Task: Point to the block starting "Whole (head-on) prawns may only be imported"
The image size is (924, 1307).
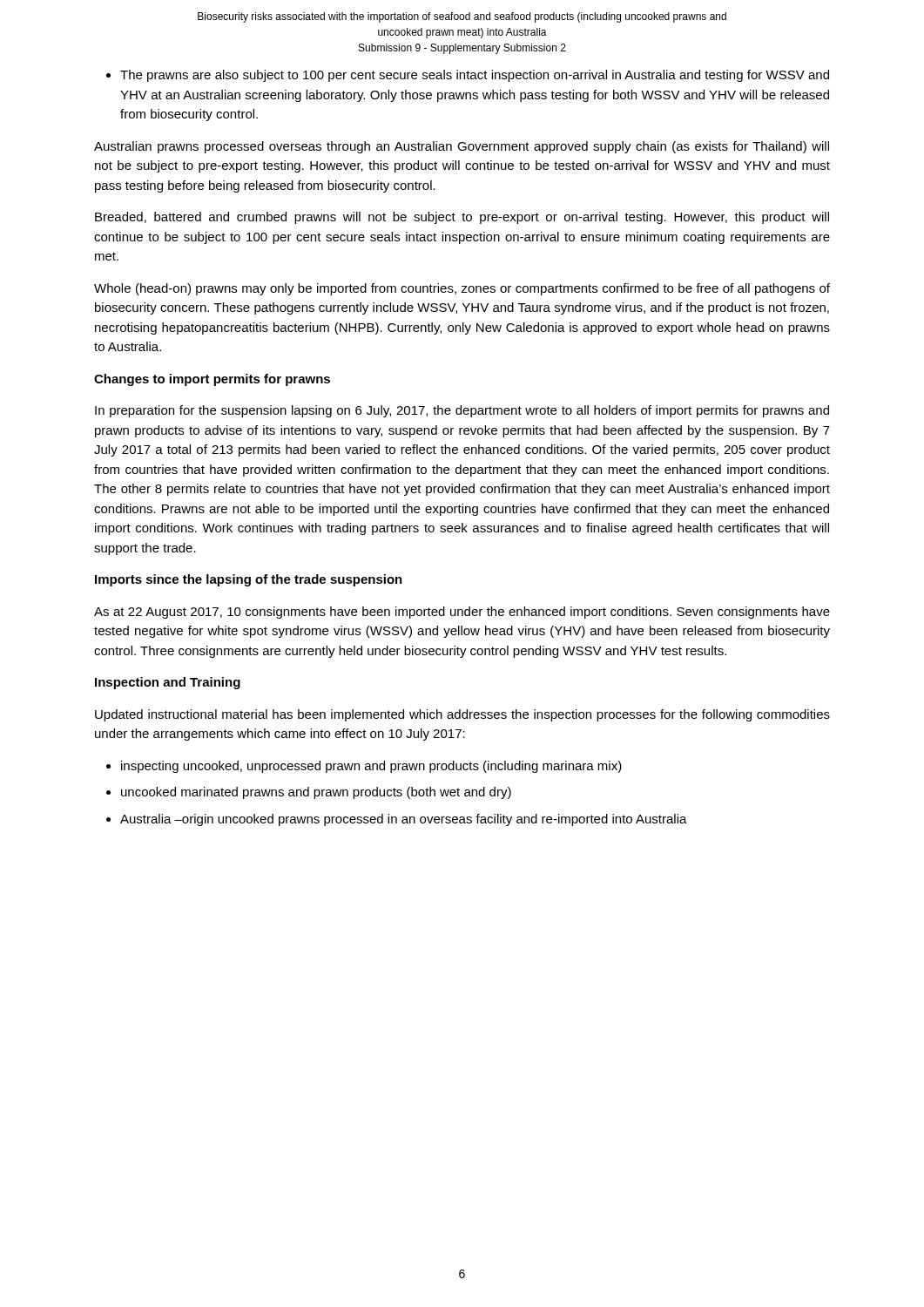Action: 462,318
